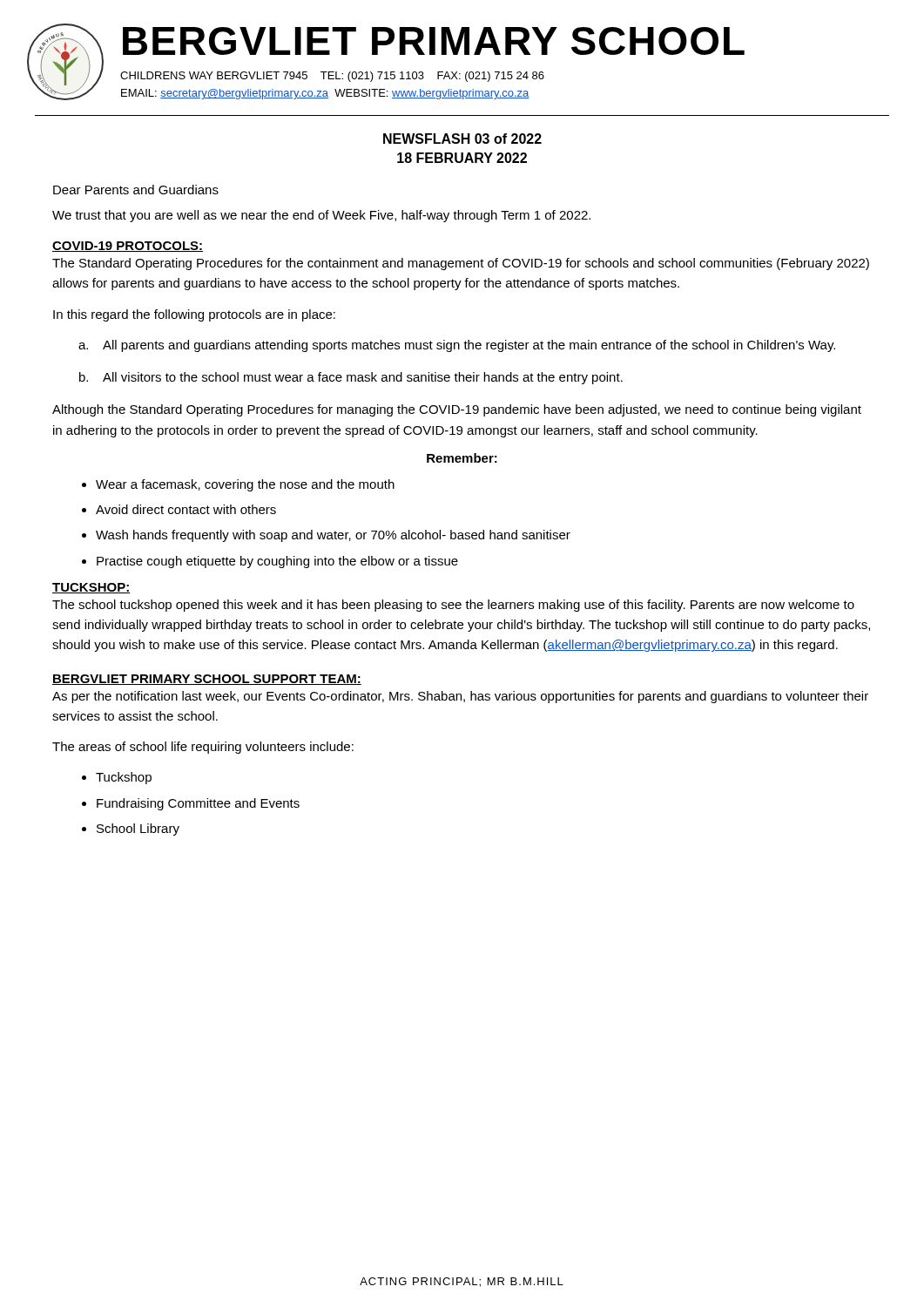Locate the text "18 FEBRUARY 2022"
Image resolution: width=924 pixels, height=1307 pixels.
(462, 158)
